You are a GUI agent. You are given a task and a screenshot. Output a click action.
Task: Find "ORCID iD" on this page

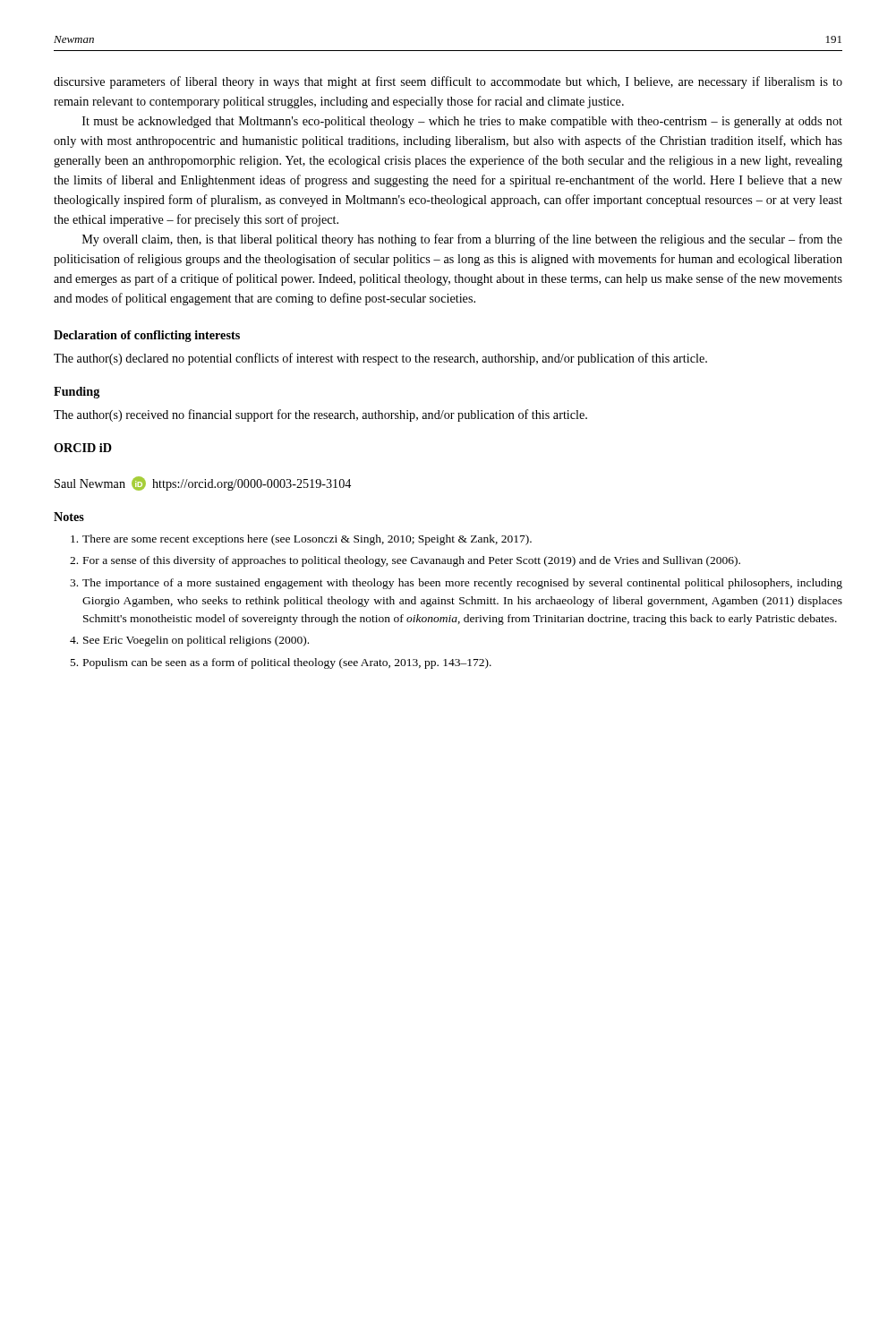pyautogui.click(x=83, y=448)
